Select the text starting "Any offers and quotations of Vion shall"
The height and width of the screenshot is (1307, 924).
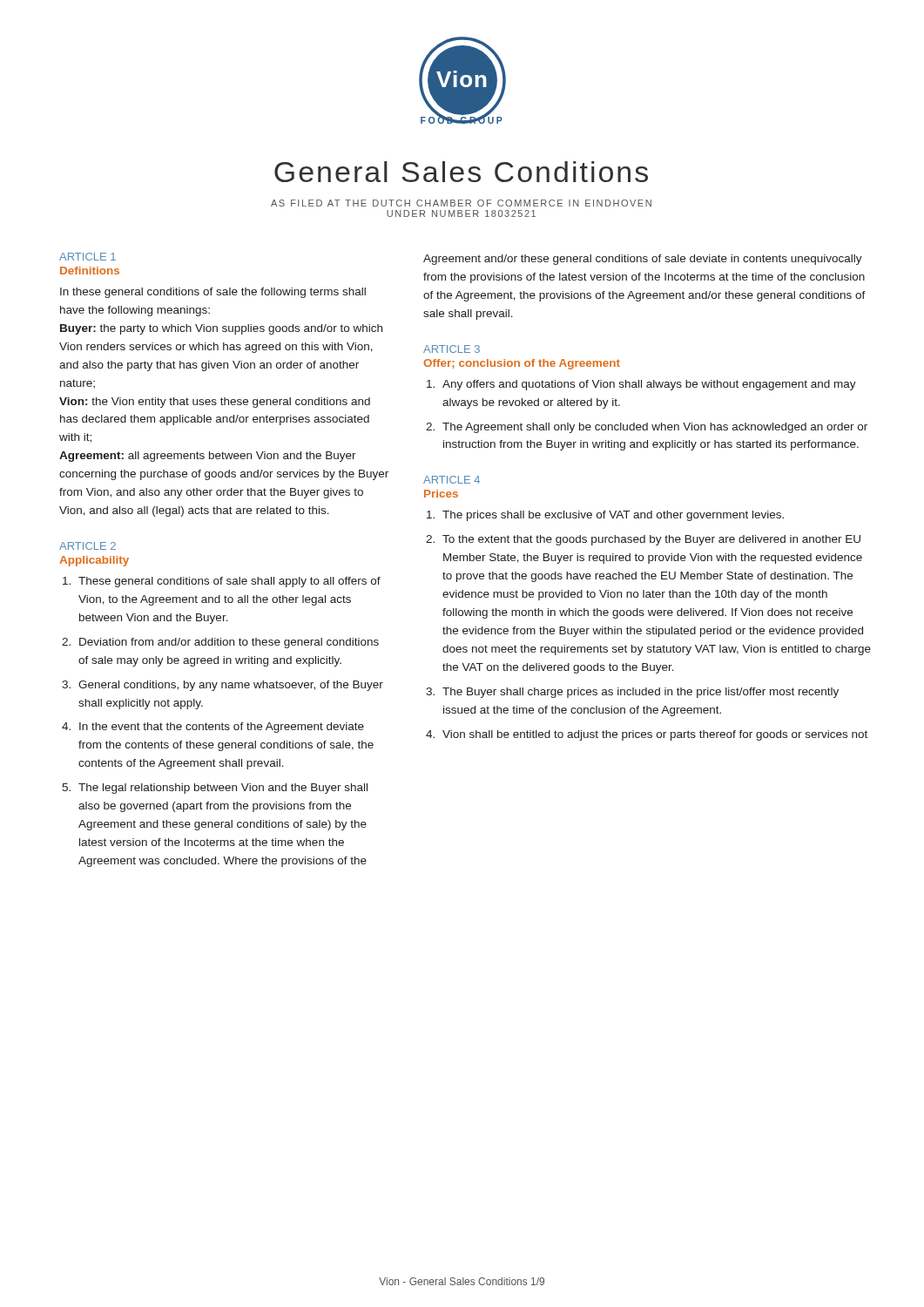tap(649, 393)
